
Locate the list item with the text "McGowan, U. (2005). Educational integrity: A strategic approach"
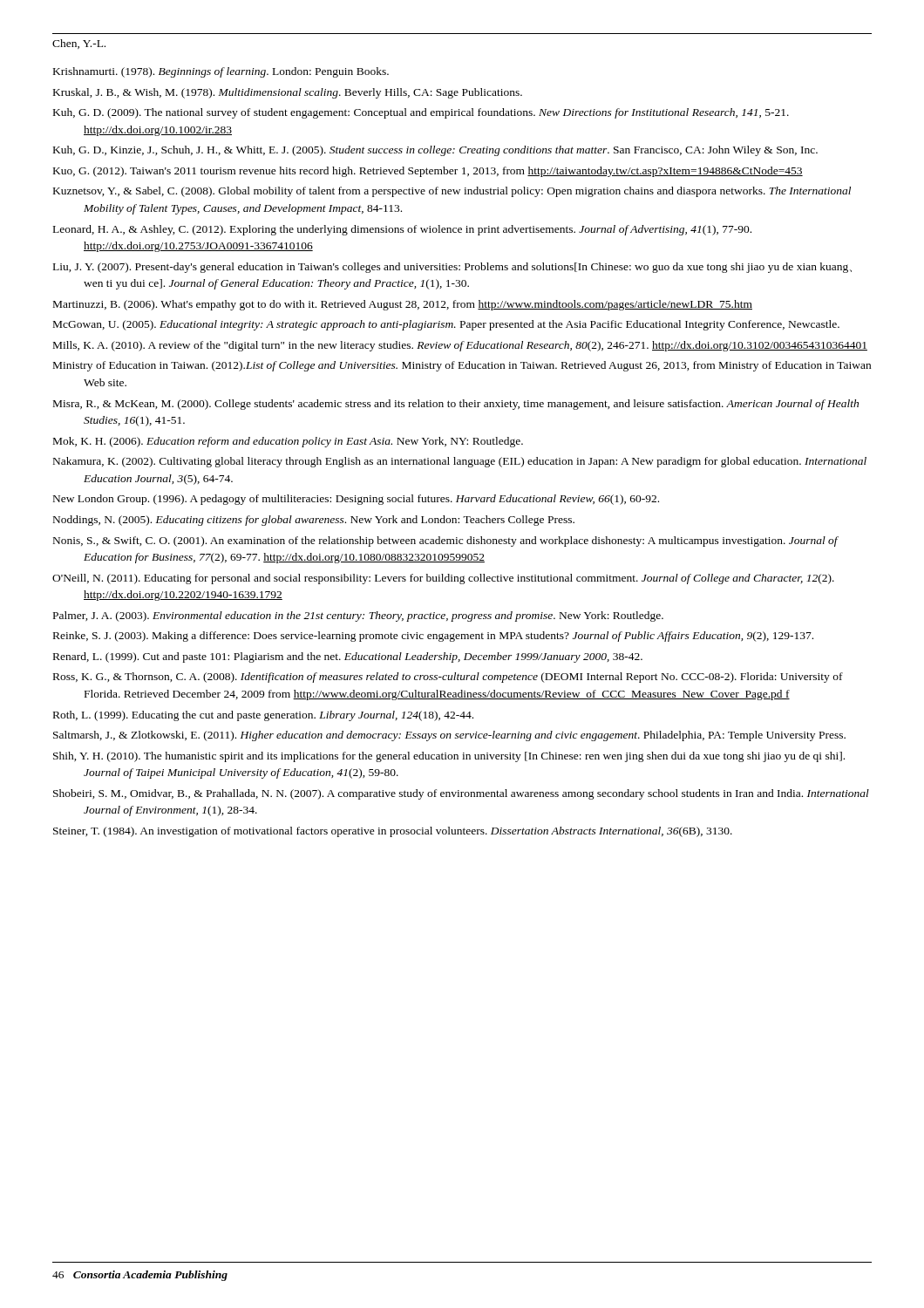click(x=446, y=324)
